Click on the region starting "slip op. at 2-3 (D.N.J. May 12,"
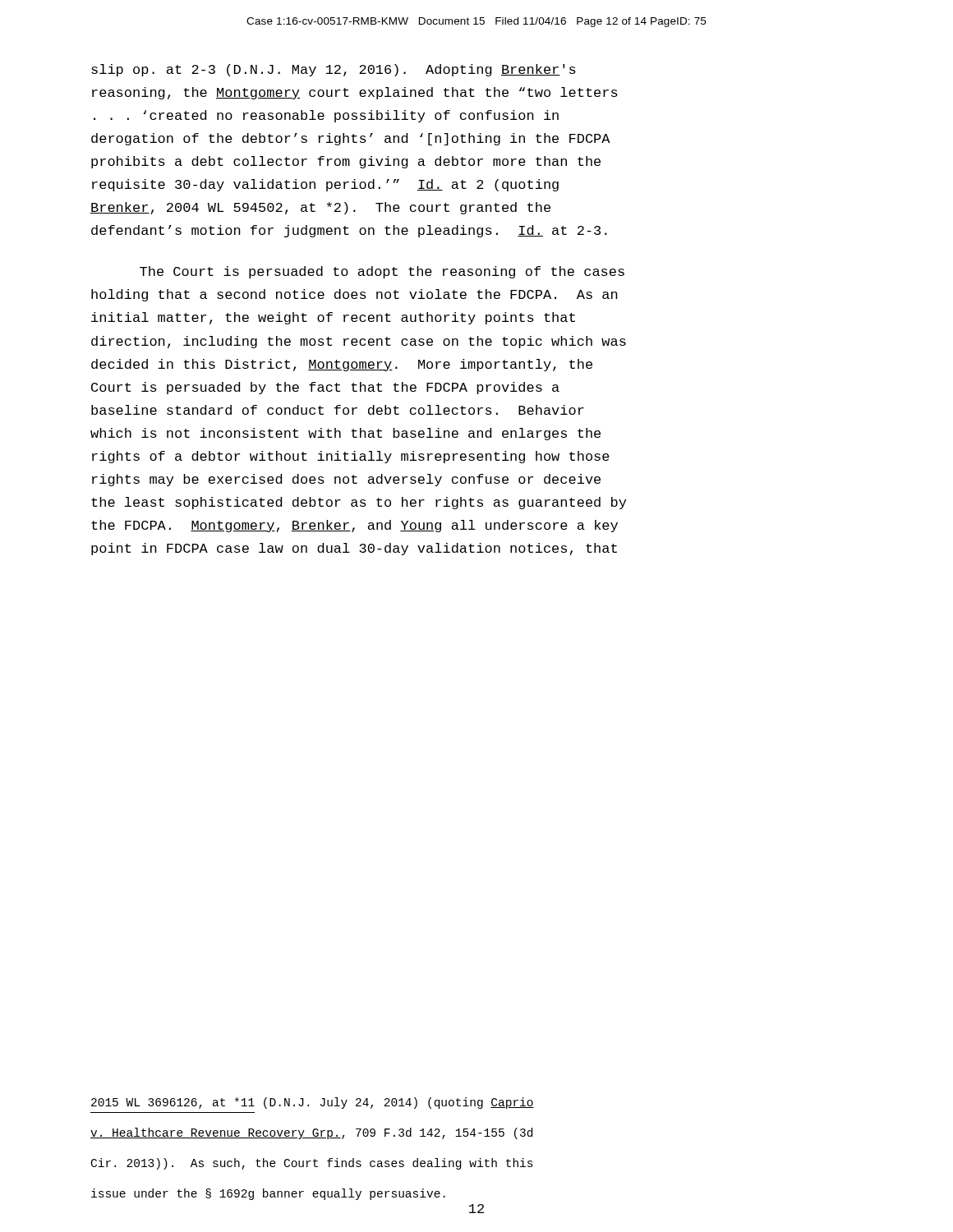 [476, 151]
